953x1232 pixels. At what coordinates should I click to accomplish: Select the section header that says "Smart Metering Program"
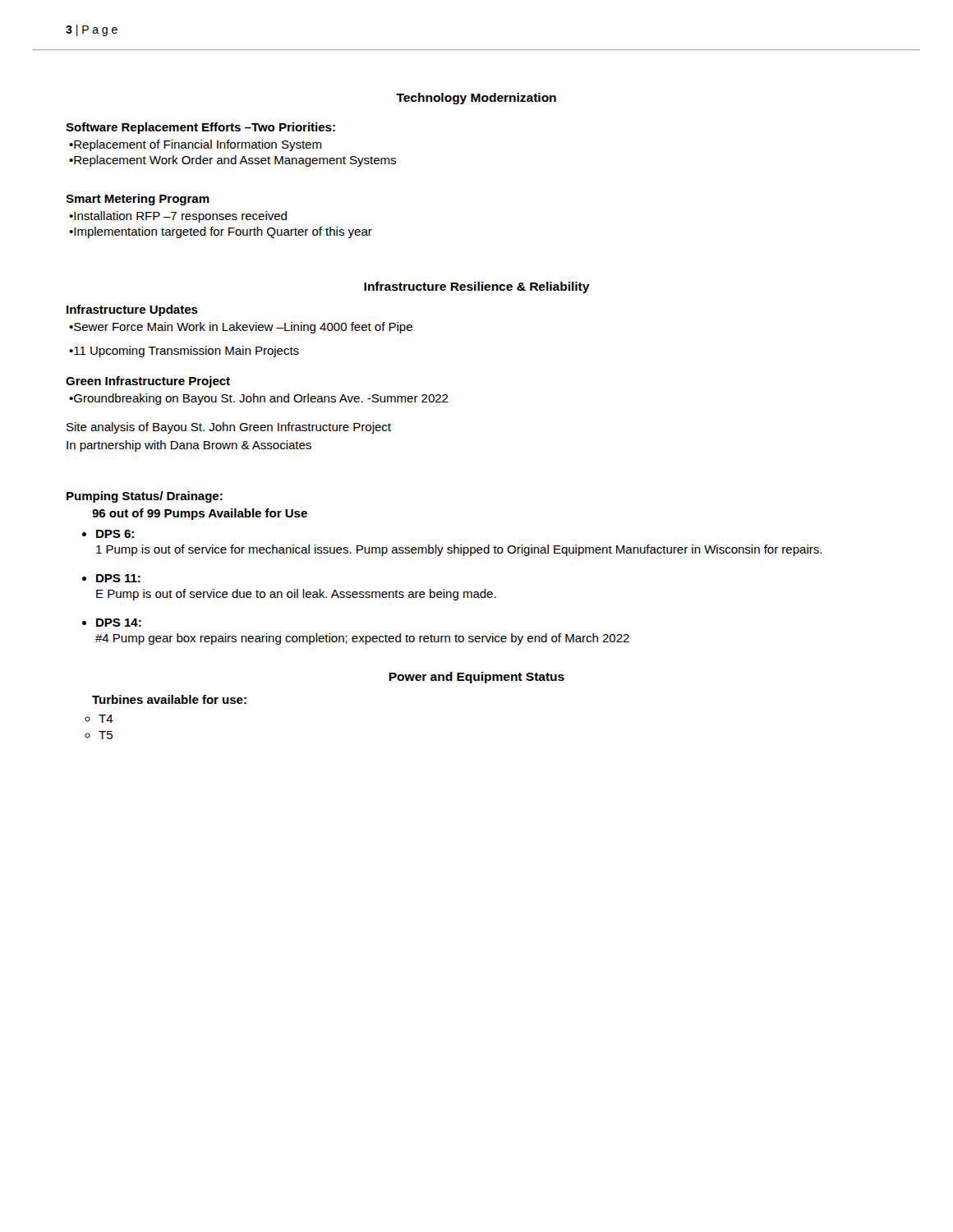pyautogui.click(x=138, y=198)
